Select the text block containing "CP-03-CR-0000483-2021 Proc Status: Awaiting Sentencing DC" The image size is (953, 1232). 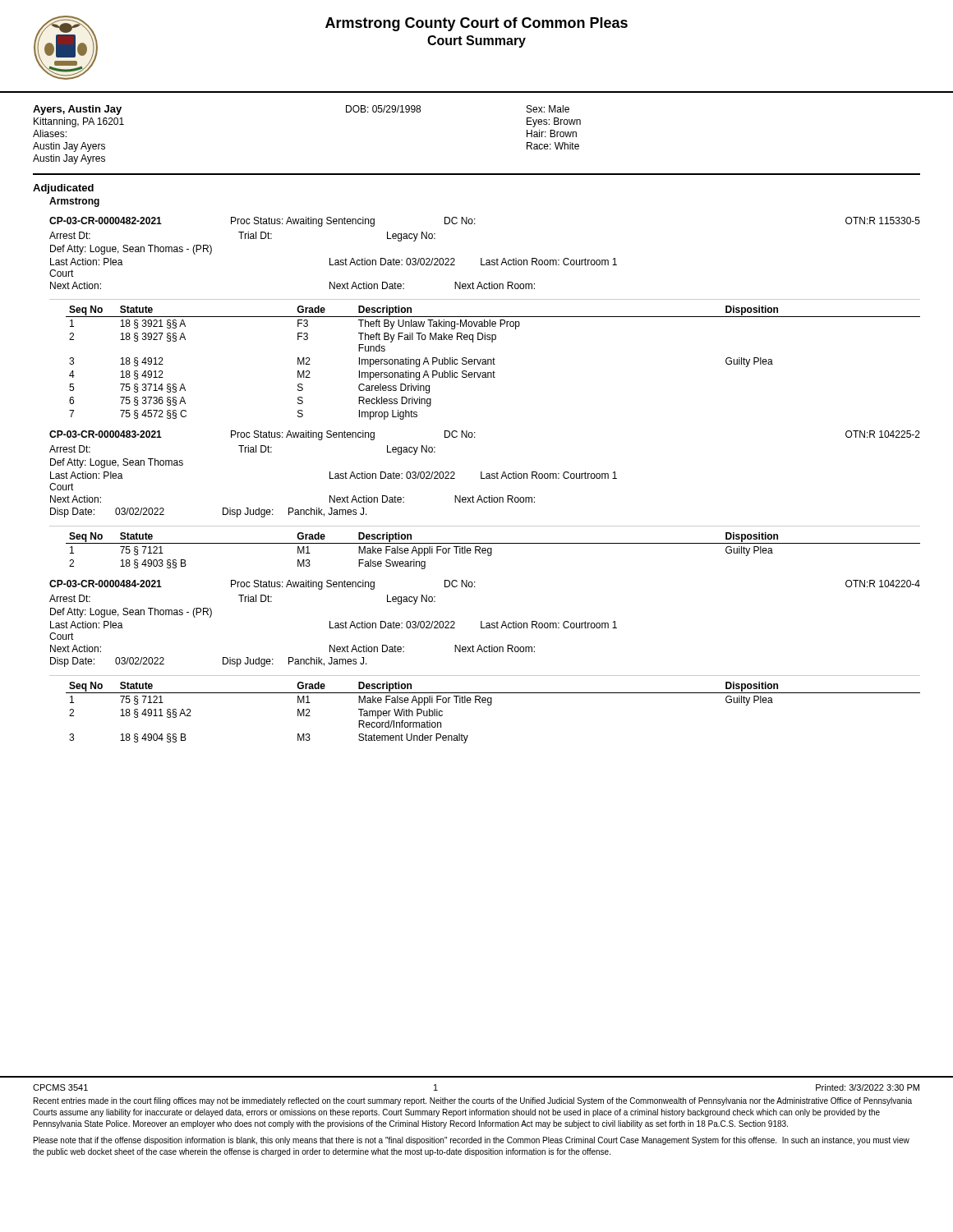point(485,473)
